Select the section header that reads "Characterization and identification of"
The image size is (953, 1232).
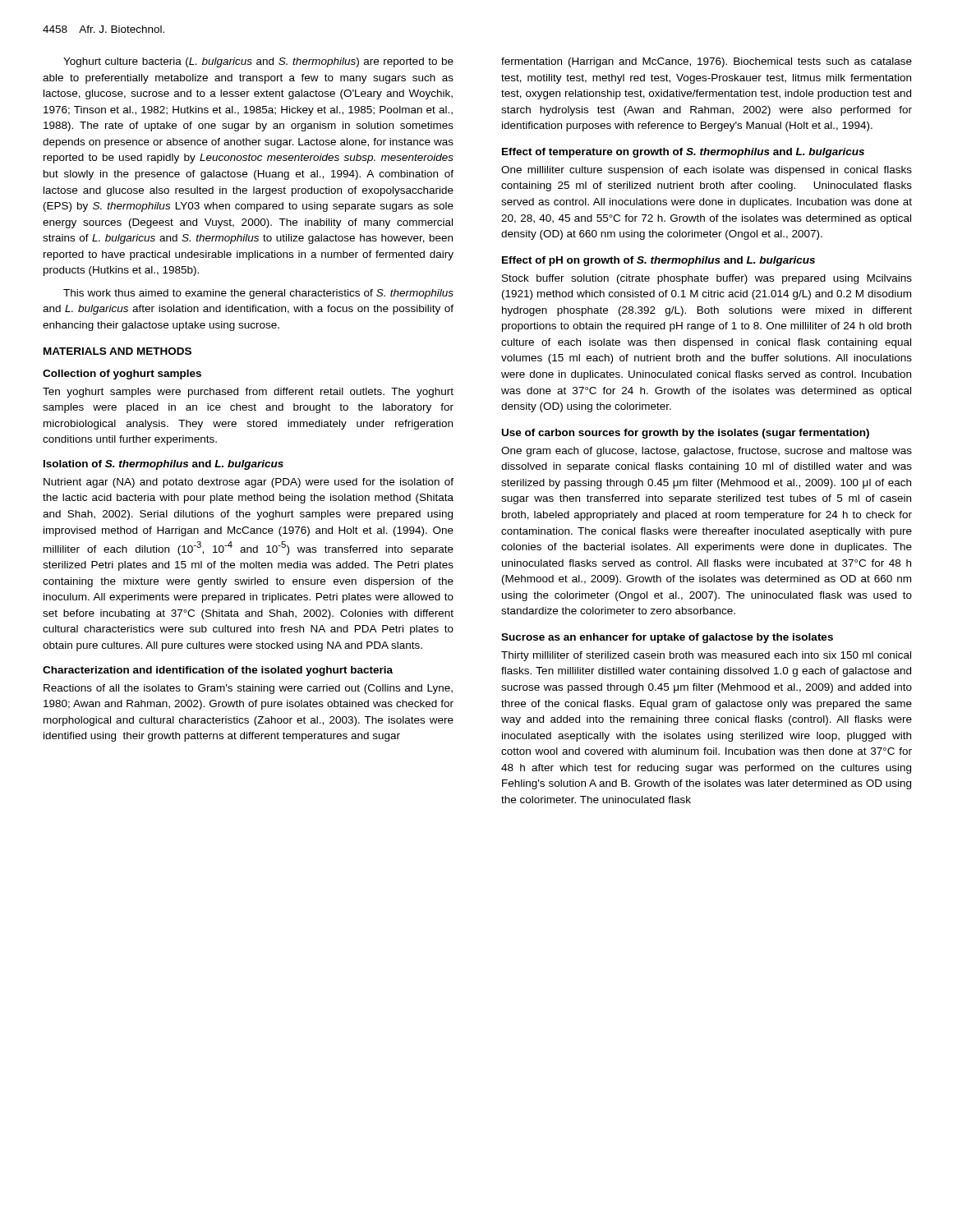pos(218,669)
